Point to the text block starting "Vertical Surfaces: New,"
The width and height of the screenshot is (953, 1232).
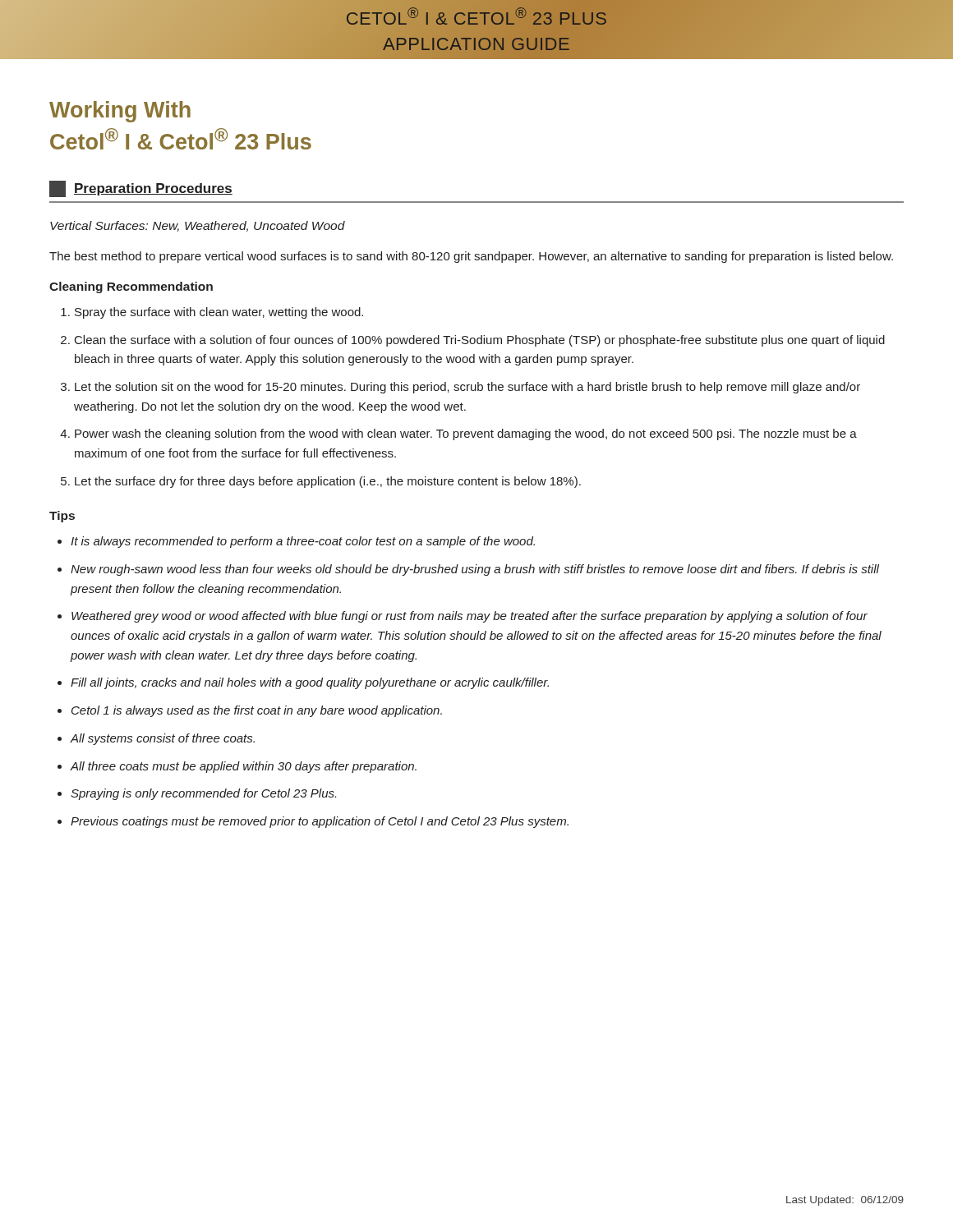[x=197, y=225]
